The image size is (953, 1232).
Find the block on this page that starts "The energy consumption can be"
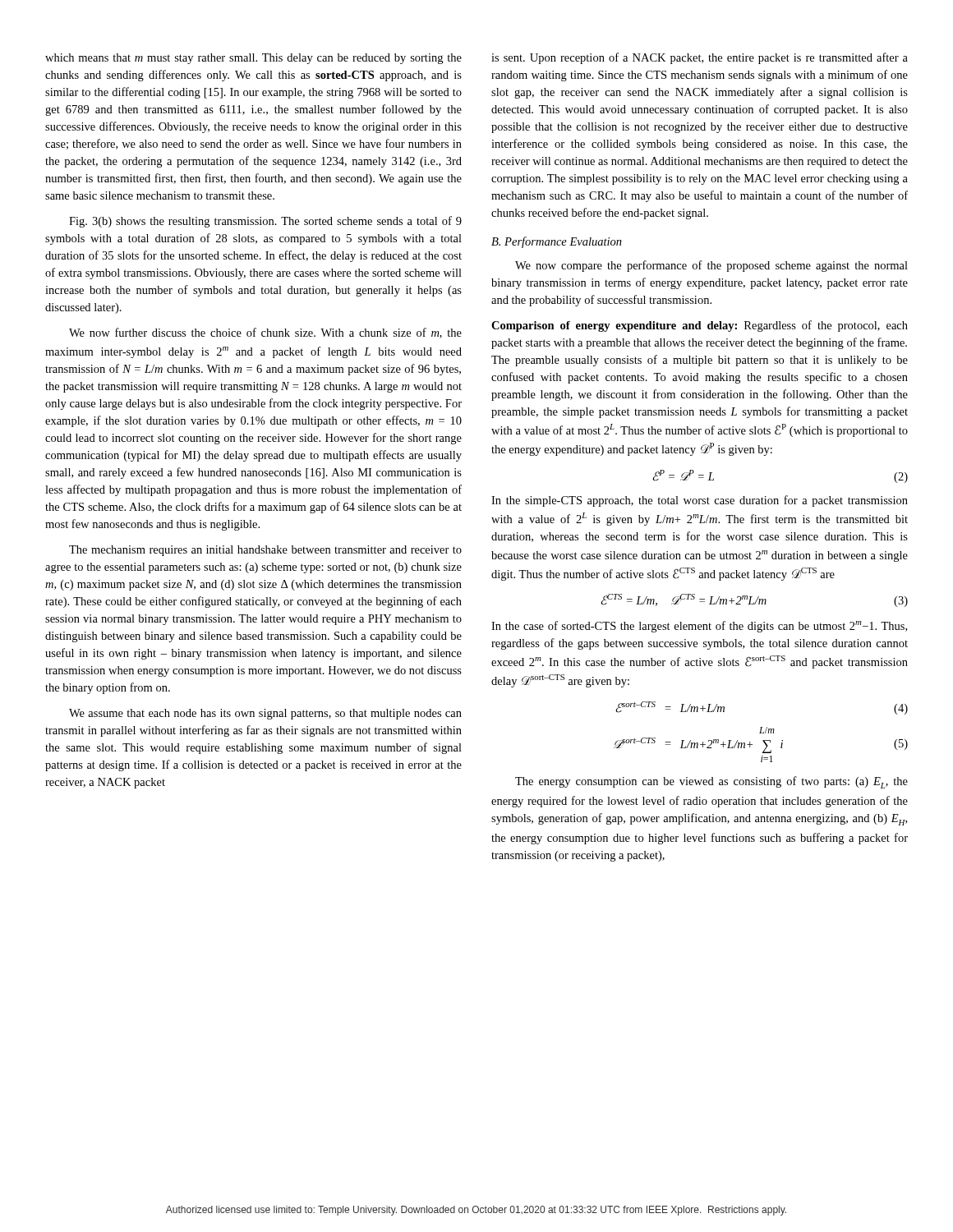(x=700, y=819)
